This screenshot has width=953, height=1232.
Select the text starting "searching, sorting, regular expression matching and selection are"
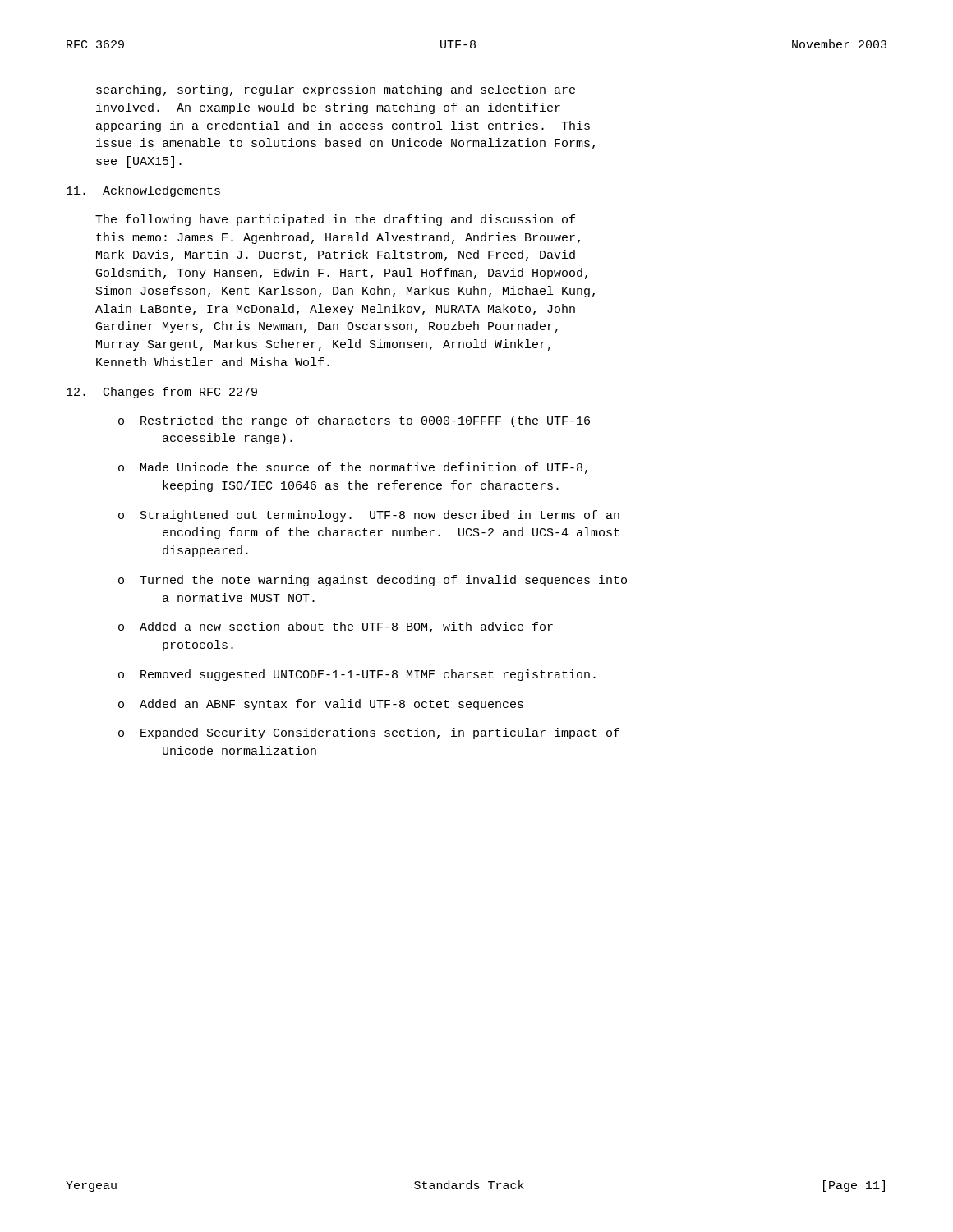(x=347, y=126)
